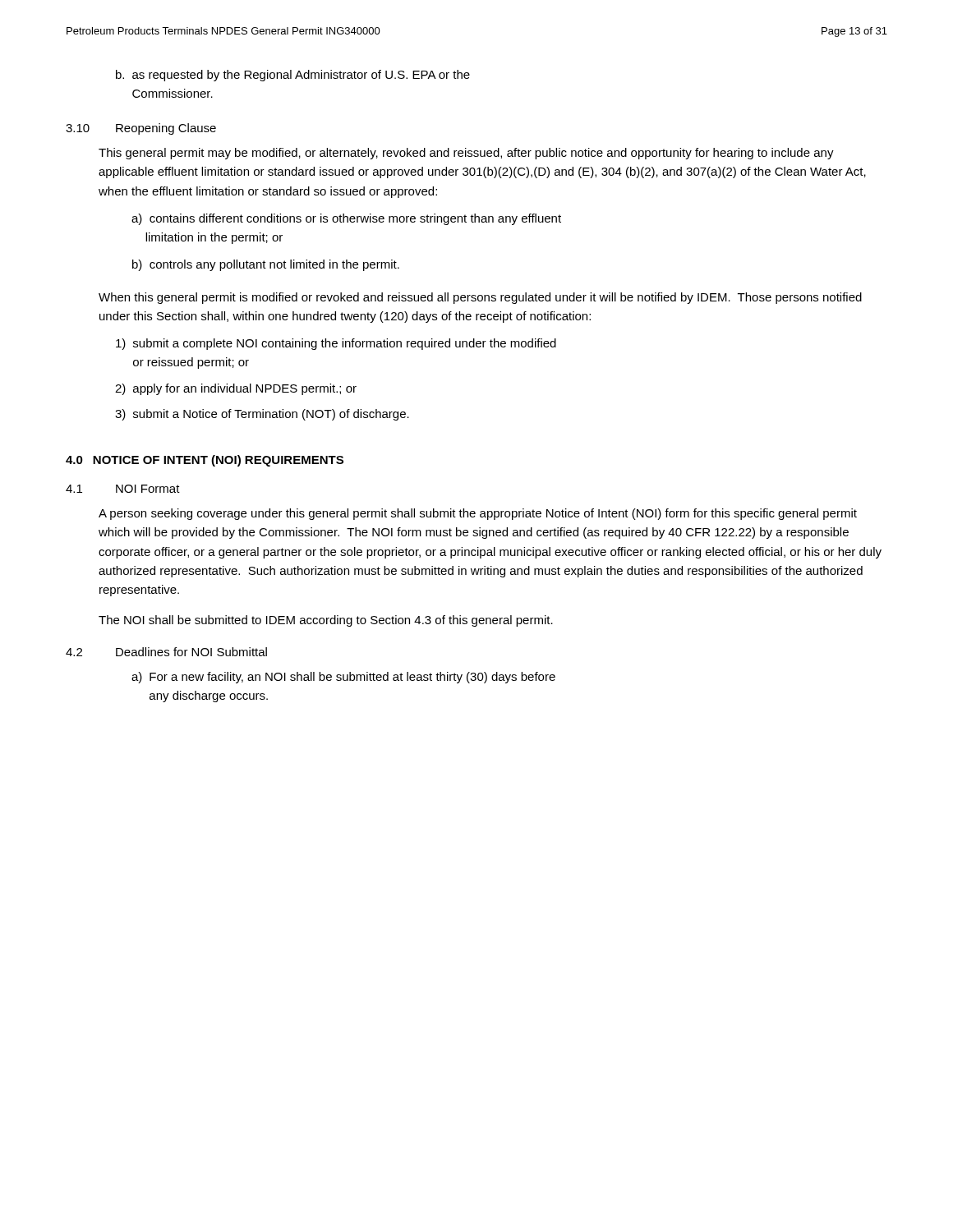Select the list item containing "b. as requested by the Regional Administrator of"
The image size is (953, 1232).
tap(293, 84)
